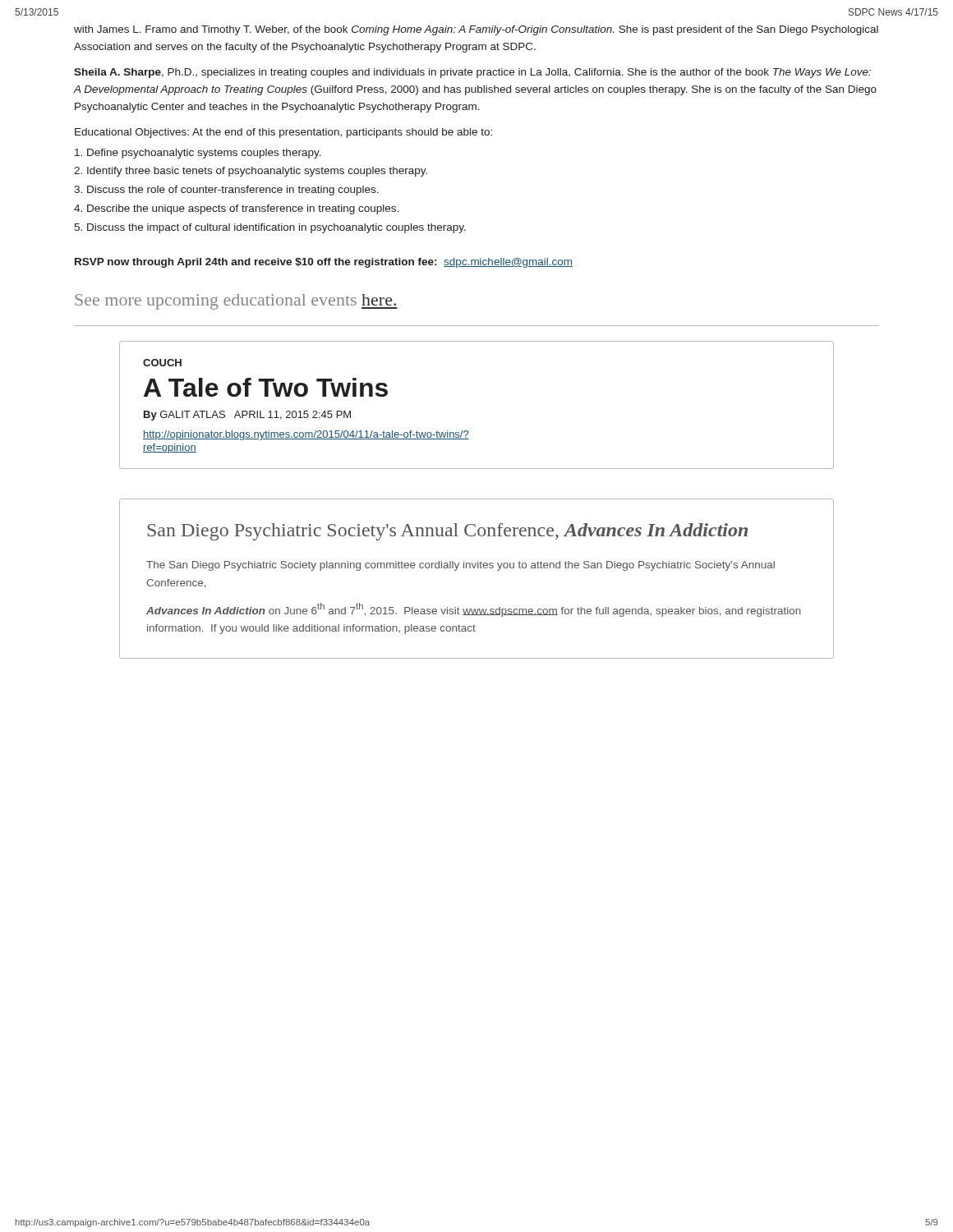Select the section header

pyautogui.click(x=163, y=362)
